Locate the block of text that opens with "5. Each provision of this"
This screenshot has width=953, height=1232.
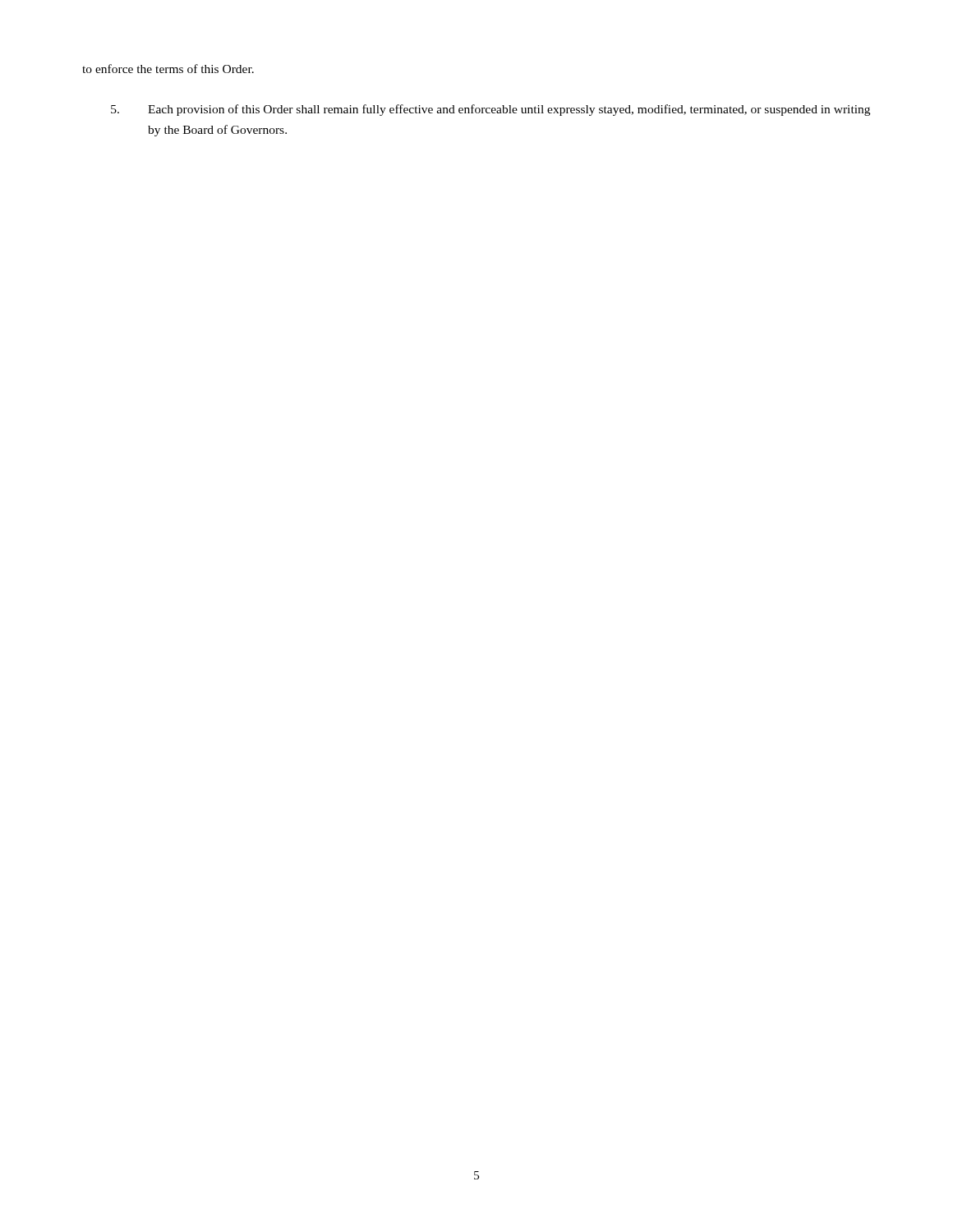point(476,120)
